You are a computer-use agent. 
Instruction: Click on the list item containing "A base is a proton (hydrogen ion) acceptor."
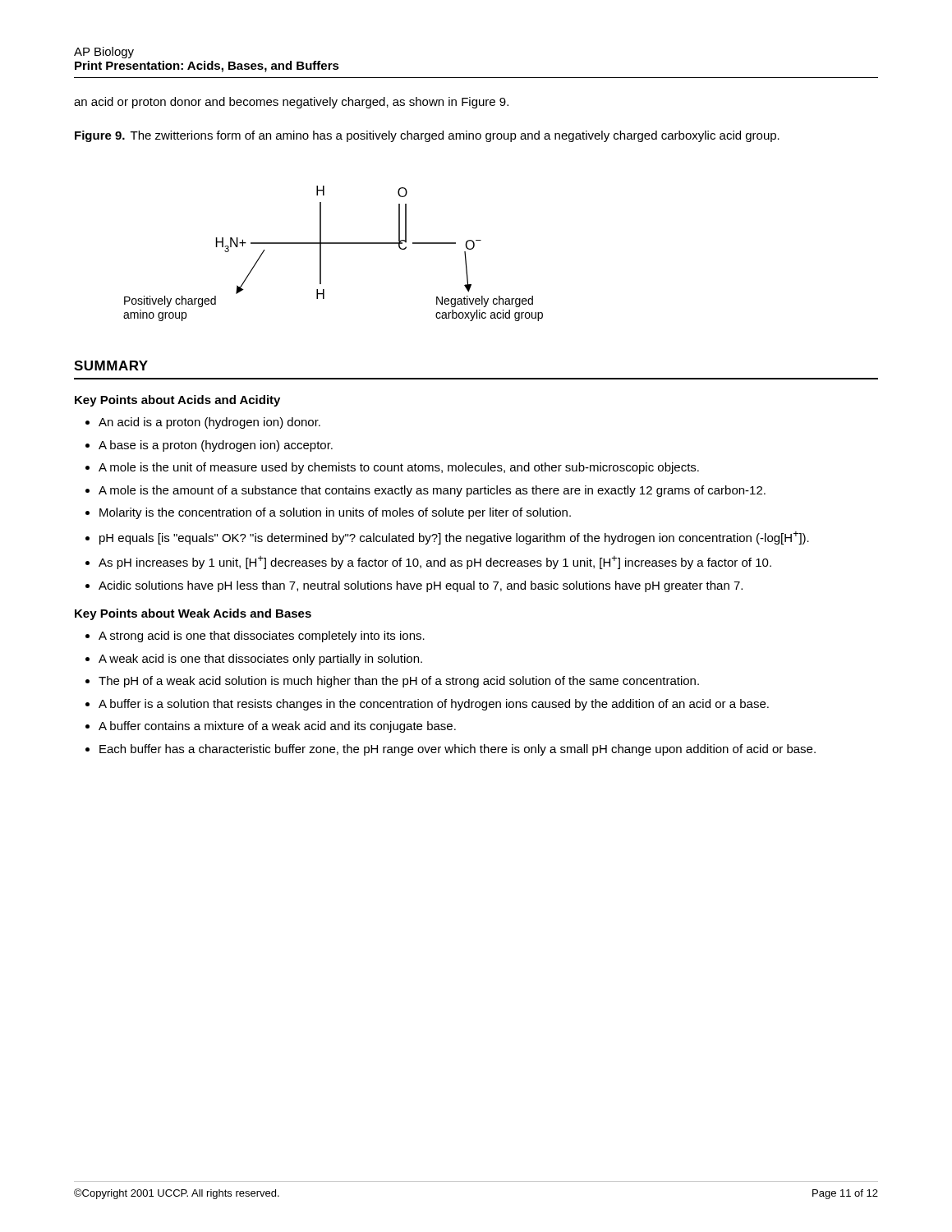(x=216, y=444)
